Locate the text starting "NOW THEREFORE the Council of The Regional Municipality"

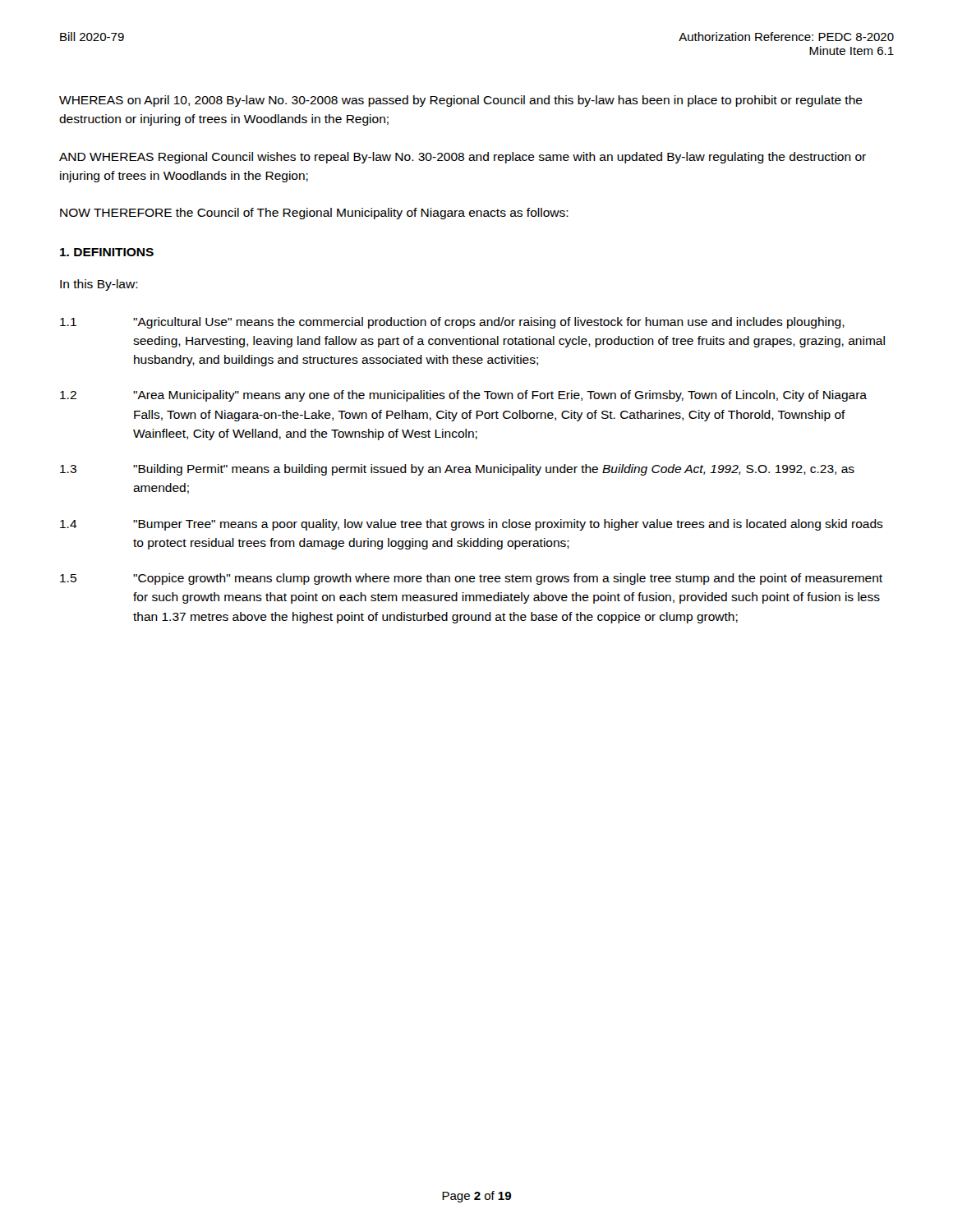point(314,212)
